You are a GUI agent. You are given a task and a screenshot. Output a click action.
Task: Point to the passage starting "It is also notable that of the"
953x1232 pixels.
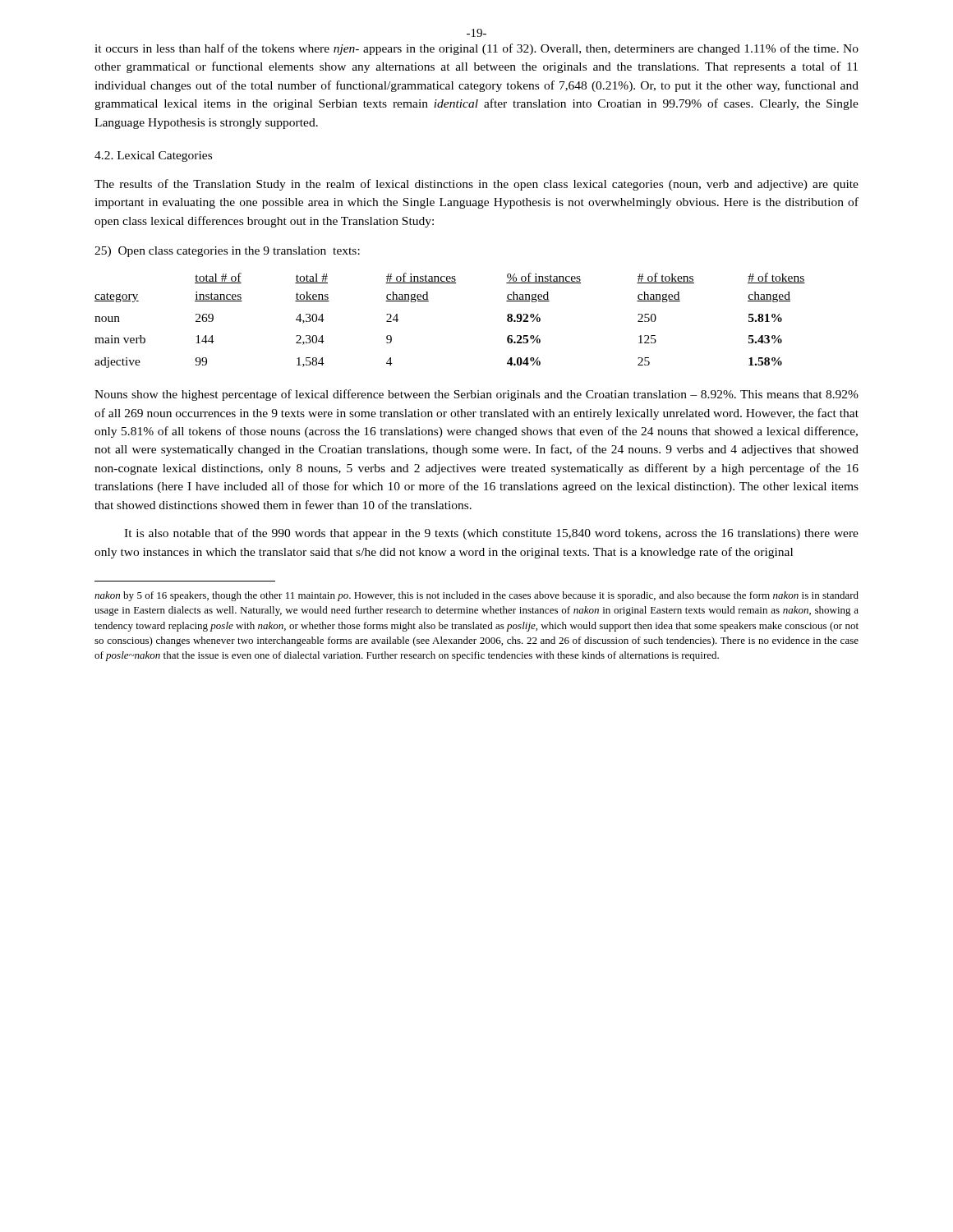coord(476,543)
